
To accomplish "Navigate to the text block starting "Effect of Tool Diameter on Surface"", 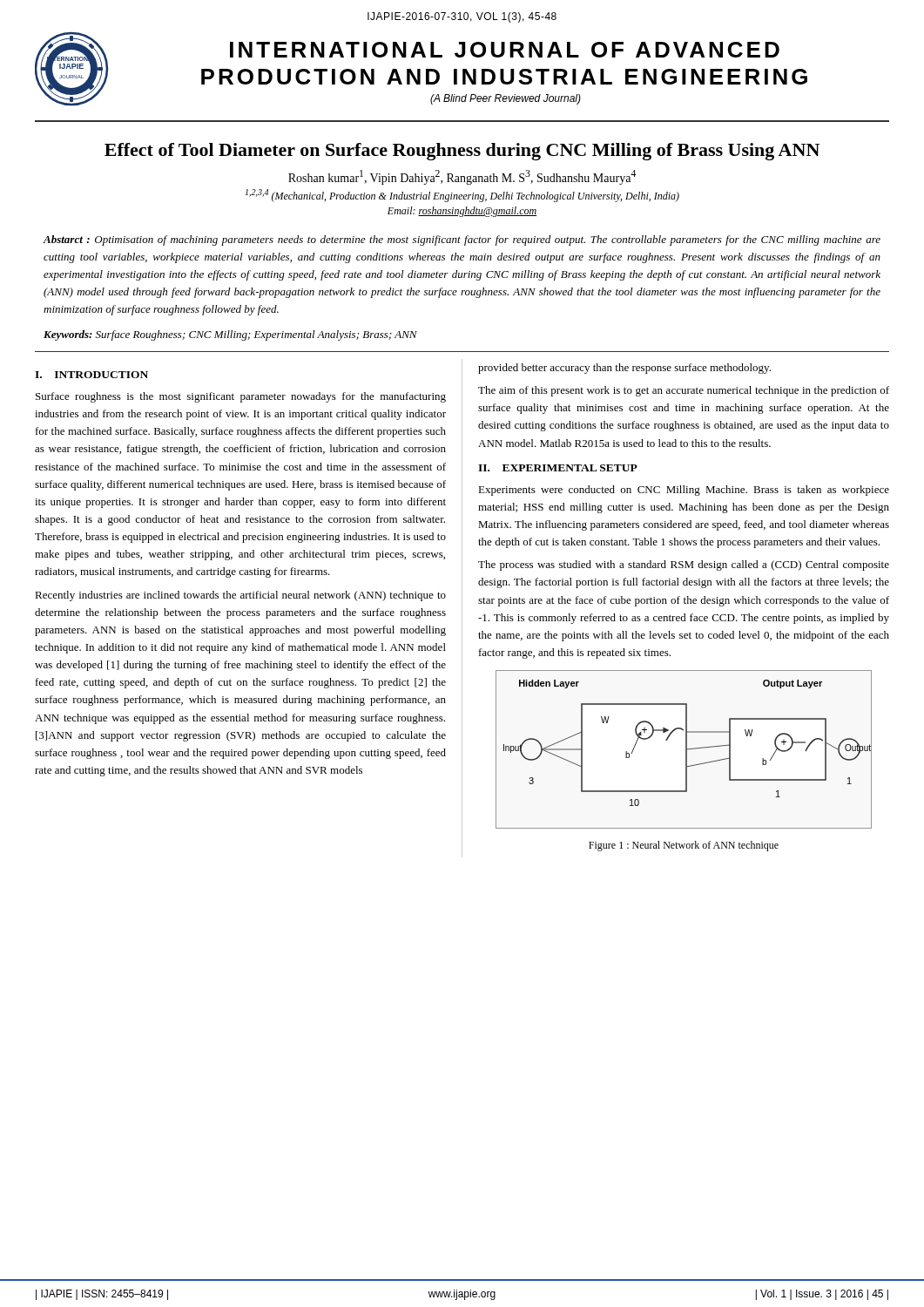I will coord(462,150).
